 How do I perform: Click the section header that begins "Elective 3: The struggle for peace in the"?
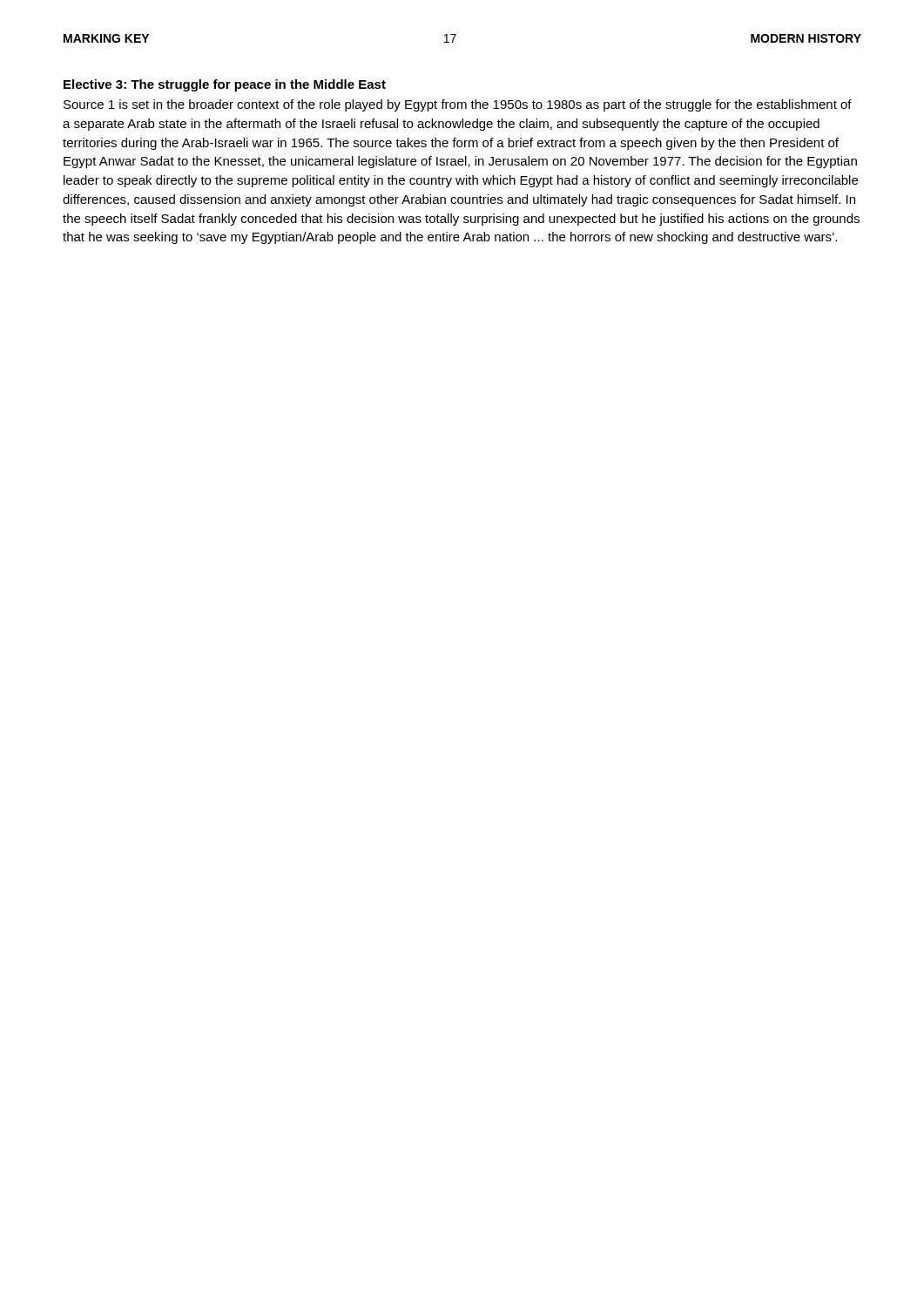click(224, 84)
